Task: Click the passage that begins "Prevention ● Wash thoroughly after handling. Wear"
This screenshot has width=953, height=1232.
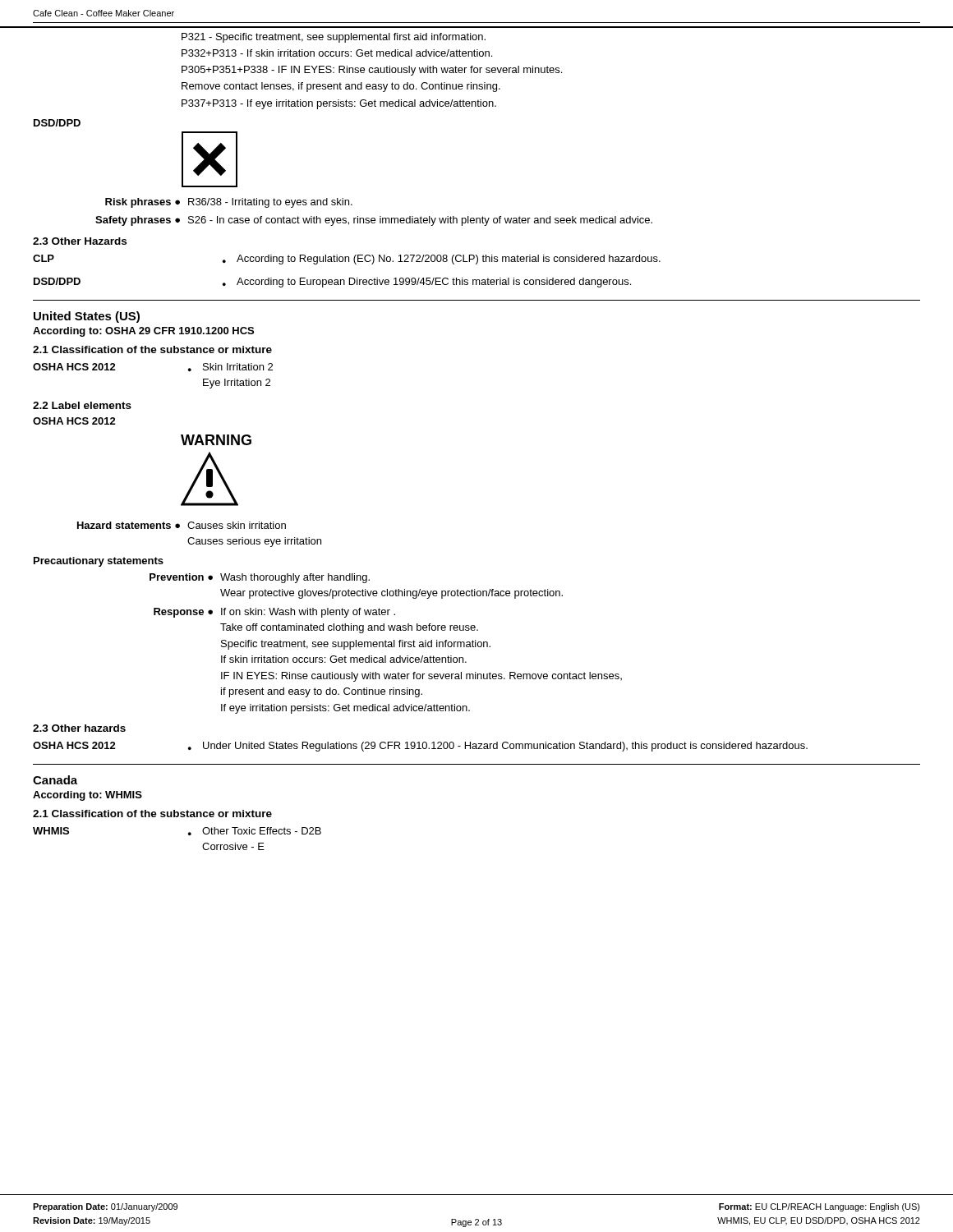Action: [476, 585]
